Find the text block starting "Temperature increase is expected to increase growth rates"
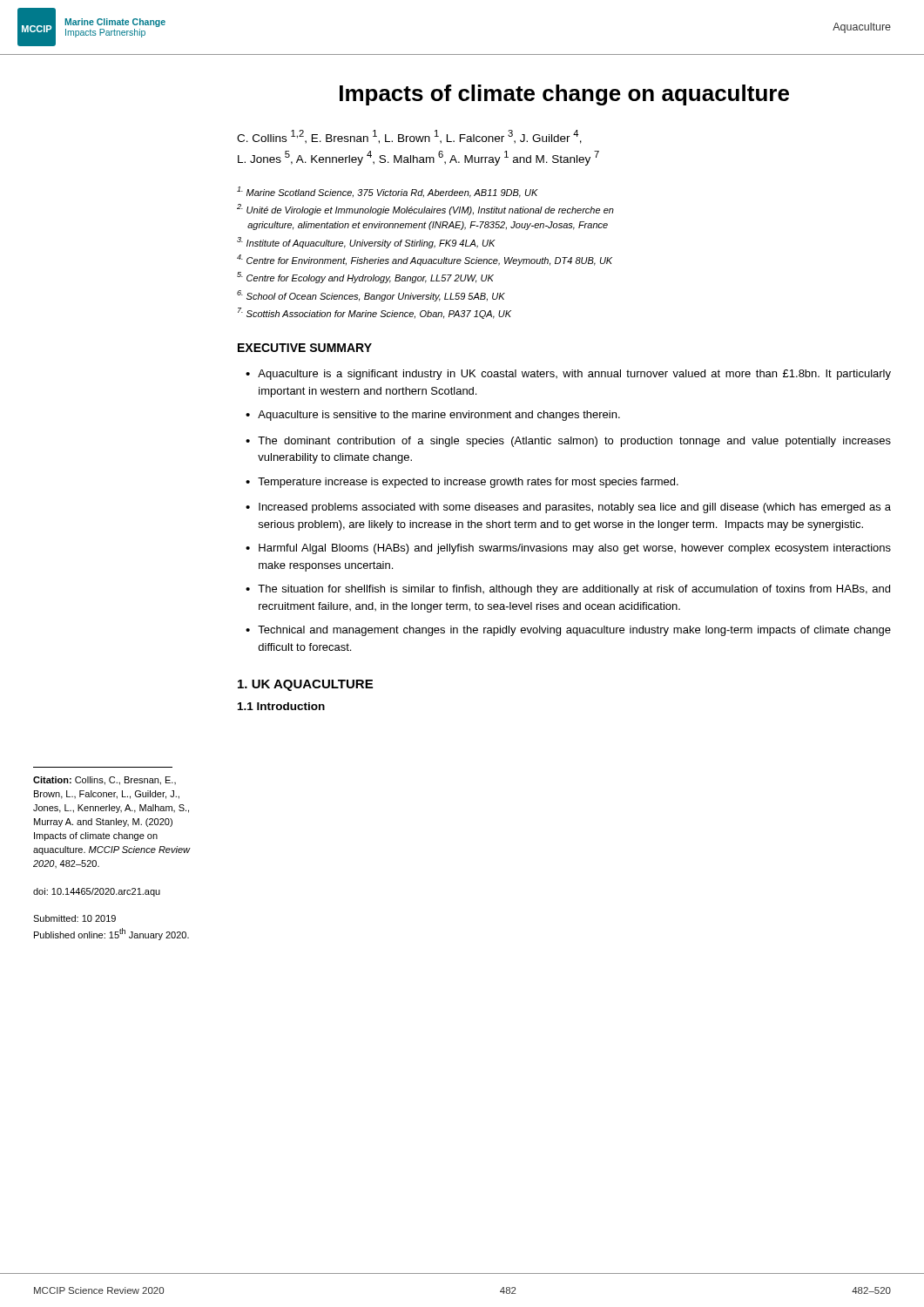 coord(468,481)
